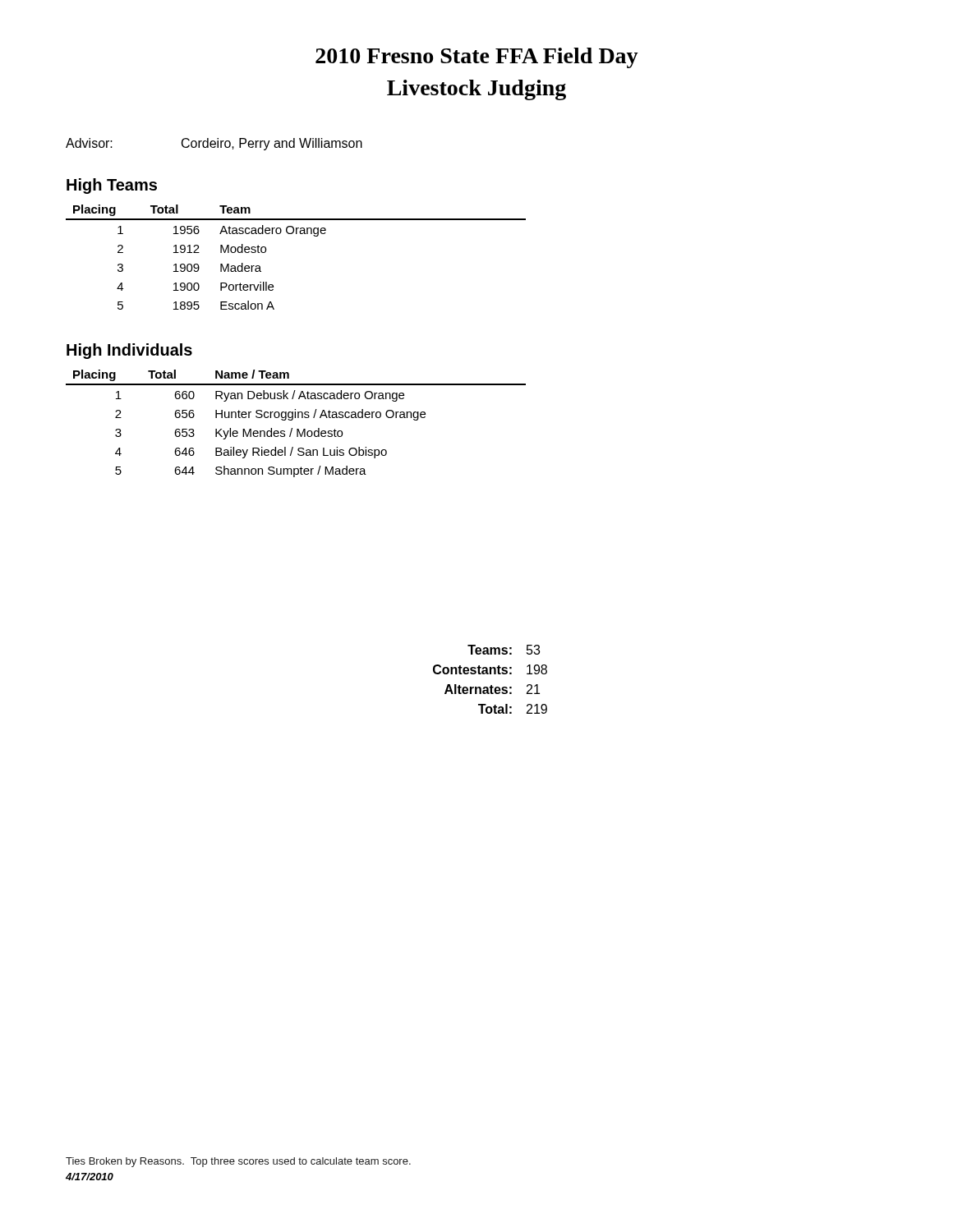Locate the text starting "Advisor: Cordeiro, Perry and Williamson"

click(214, 144)
